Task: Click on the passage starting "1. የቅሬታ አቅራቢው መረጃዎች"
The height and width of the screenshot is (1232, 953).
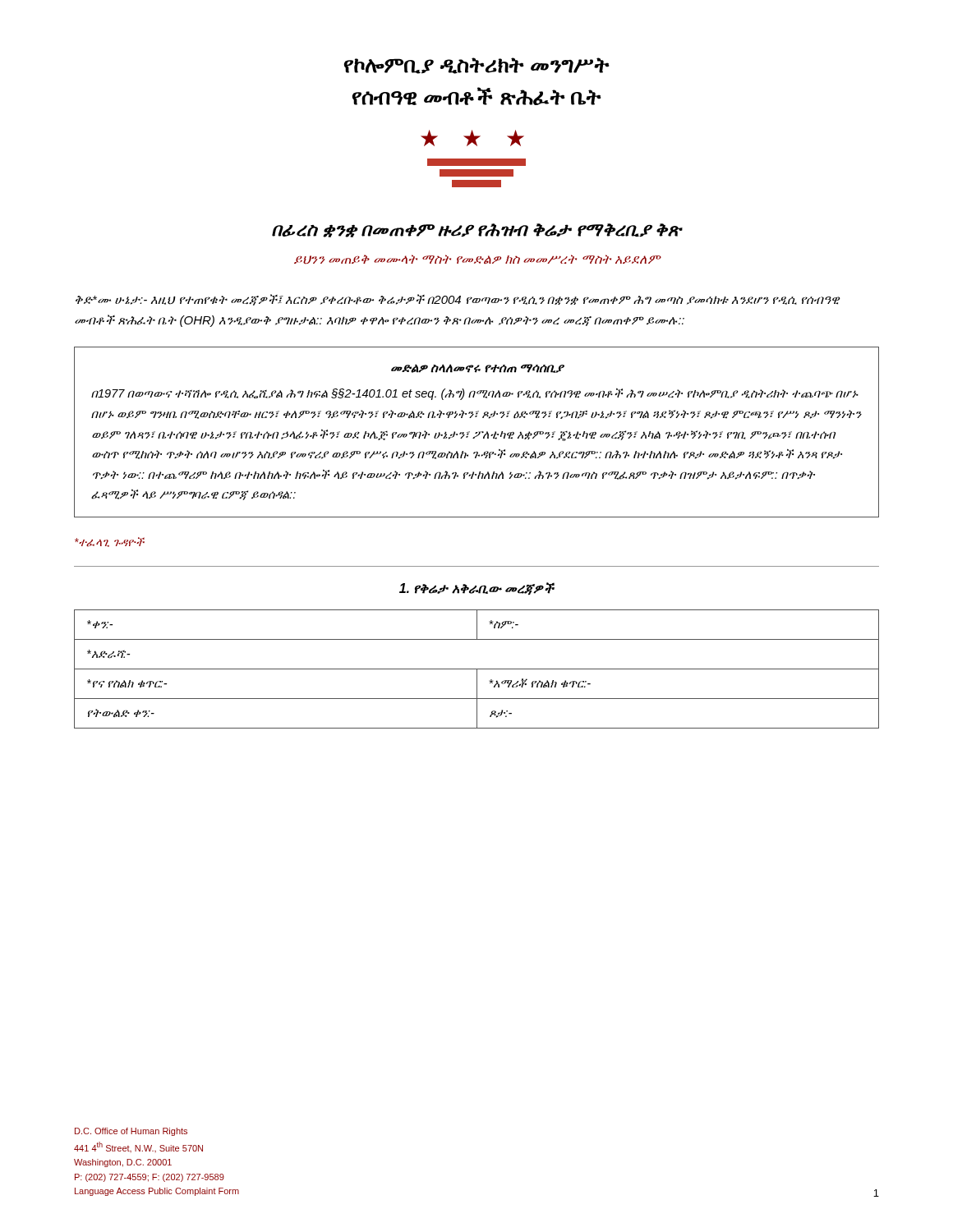Action: pyautogui.click(x=476, y=589)
